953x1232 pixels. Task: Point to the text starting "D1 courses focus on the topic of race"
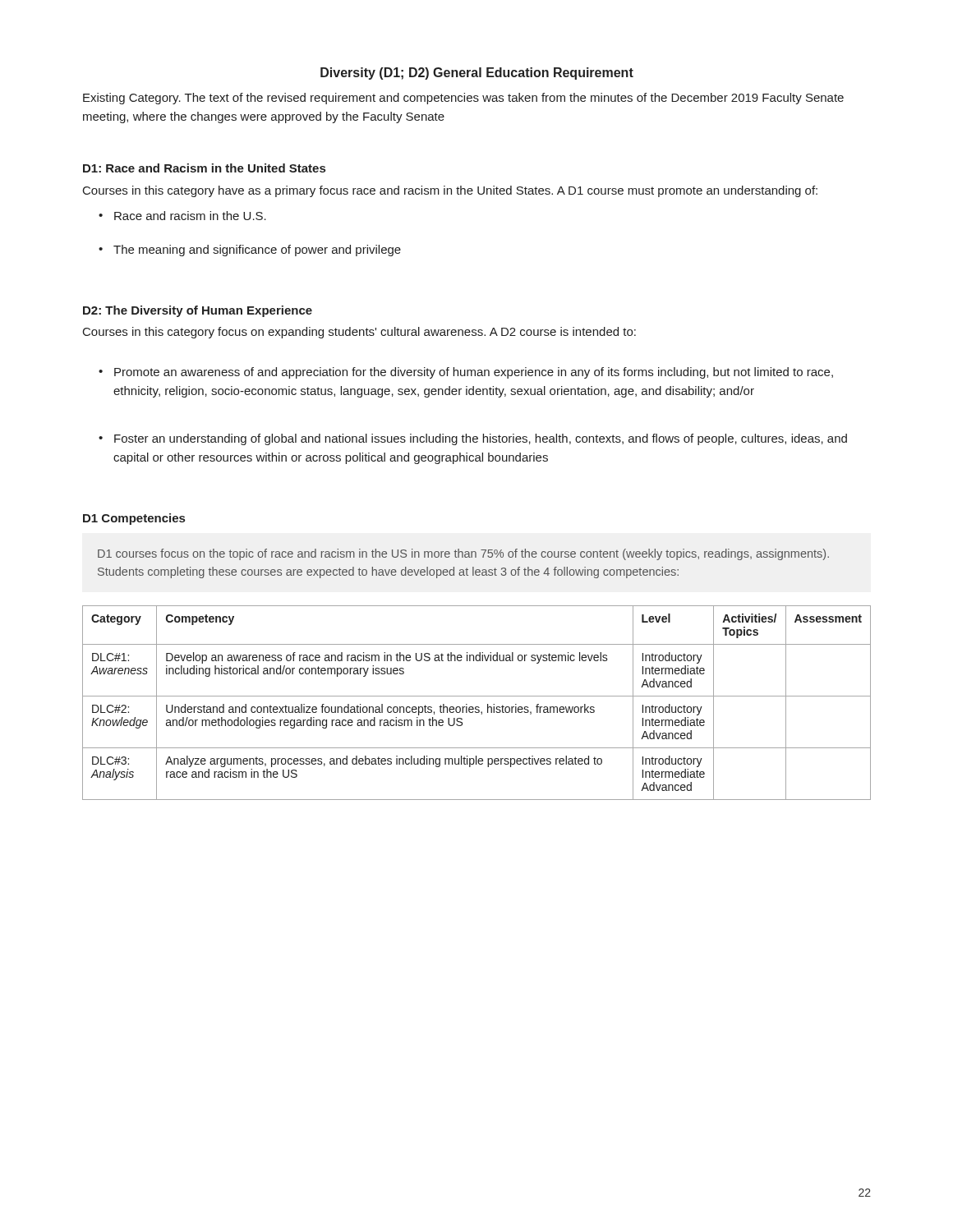click(x=463, y=562)
